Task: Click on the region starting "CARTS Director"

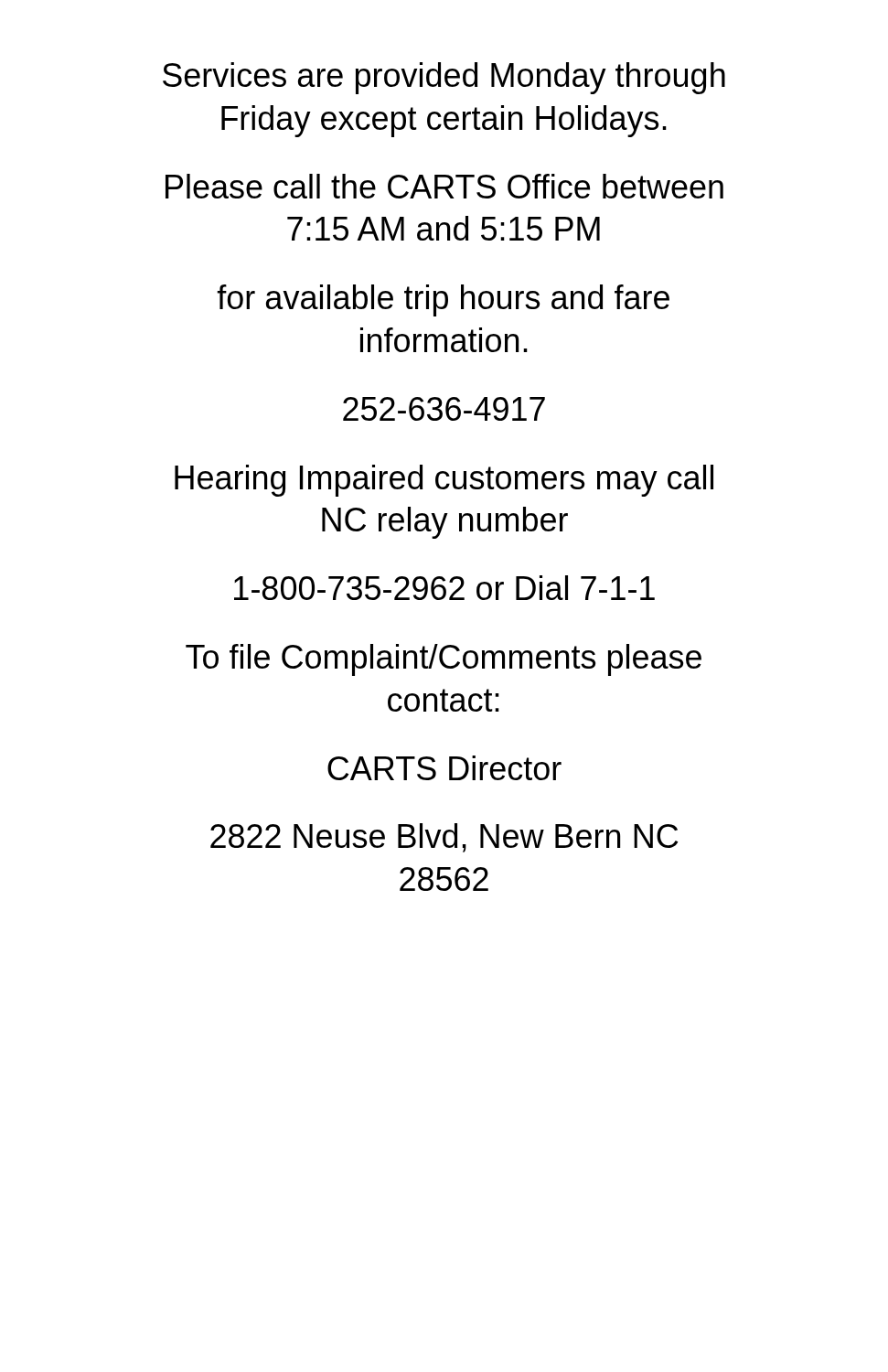Action: [x=444, y=768]
